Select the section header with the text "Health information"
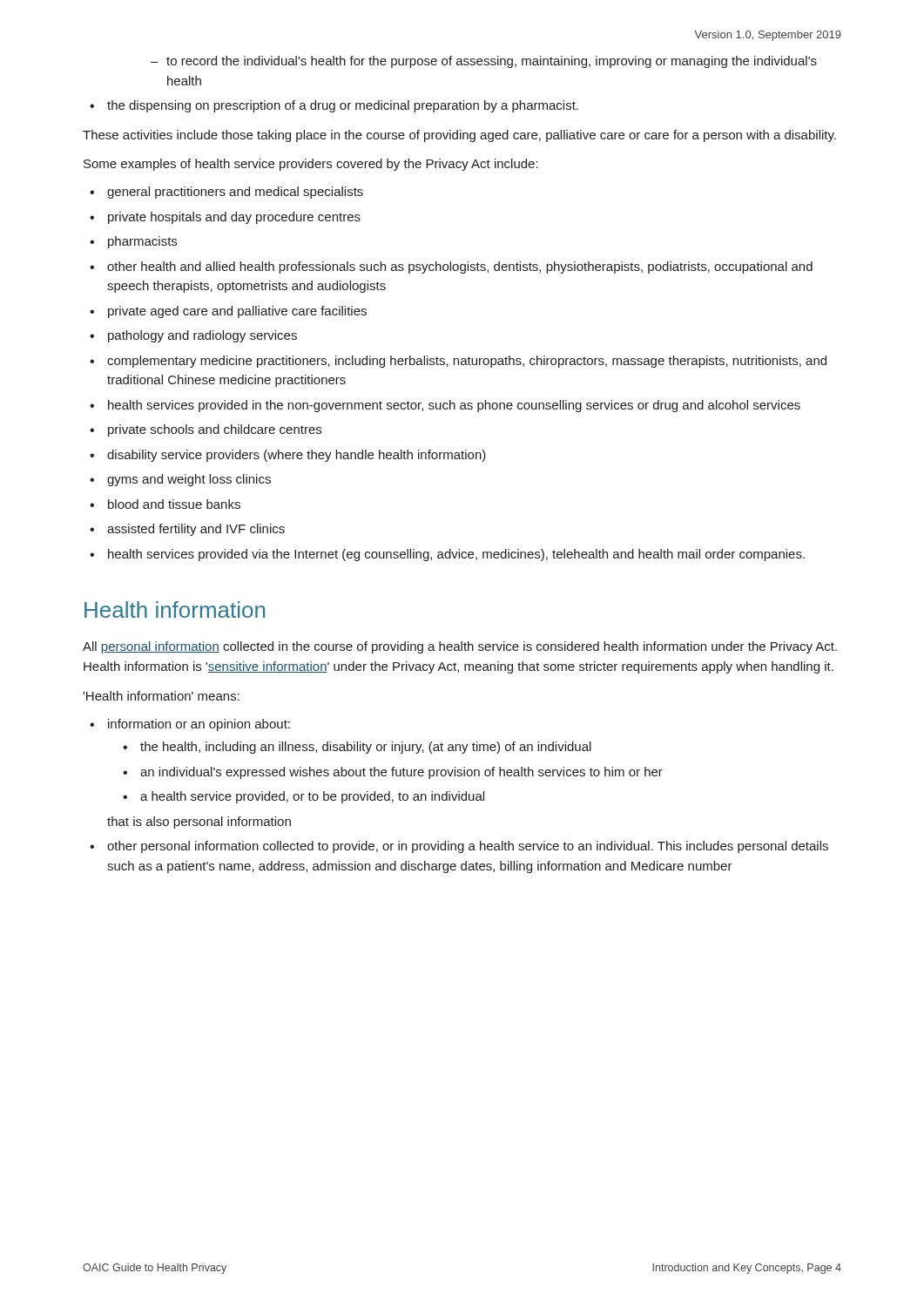The height and width of the screenshot is (1307, 924). click(175, 610)
